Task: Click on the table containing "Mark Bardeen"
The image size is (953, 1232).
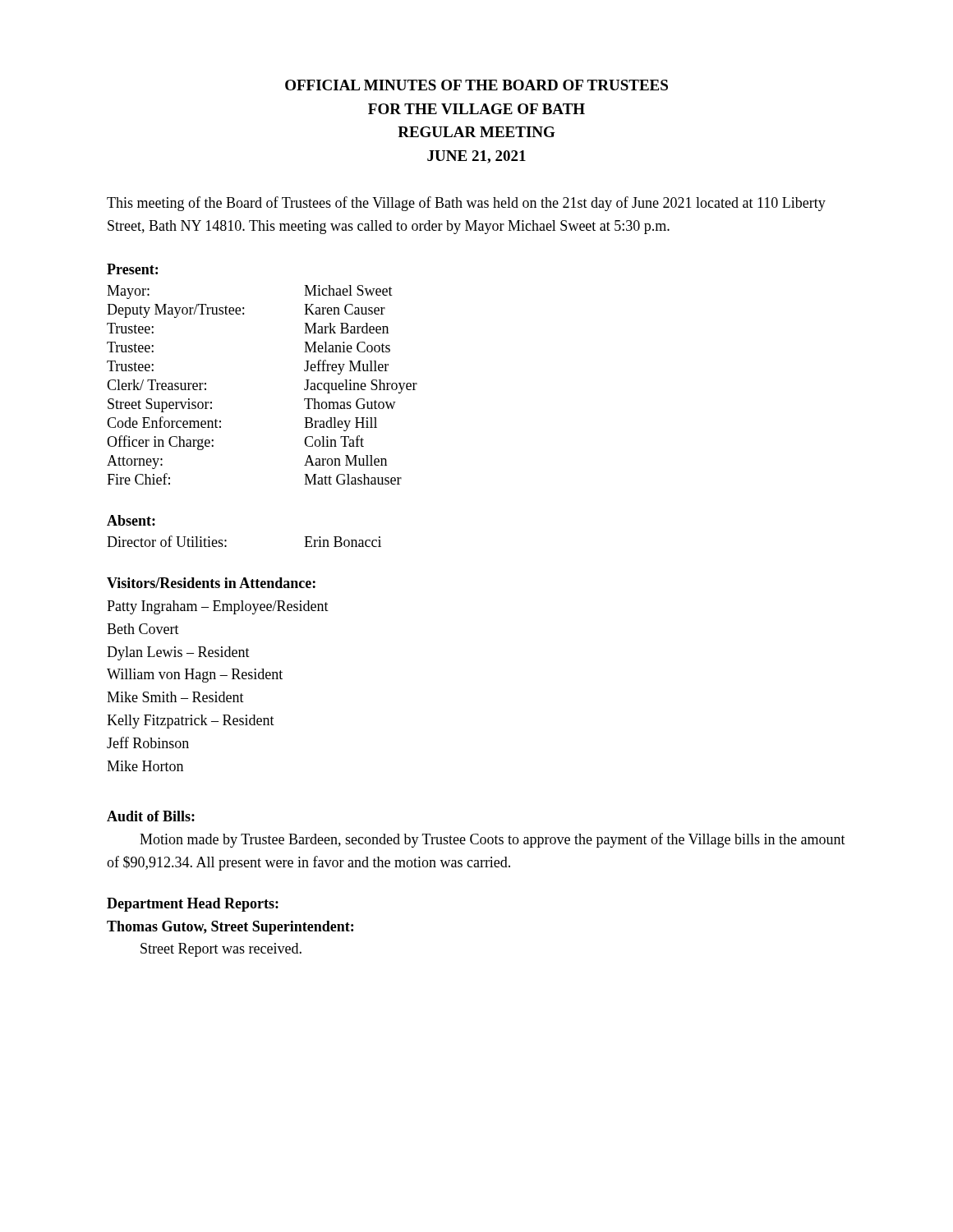Action: coord(476,385)
